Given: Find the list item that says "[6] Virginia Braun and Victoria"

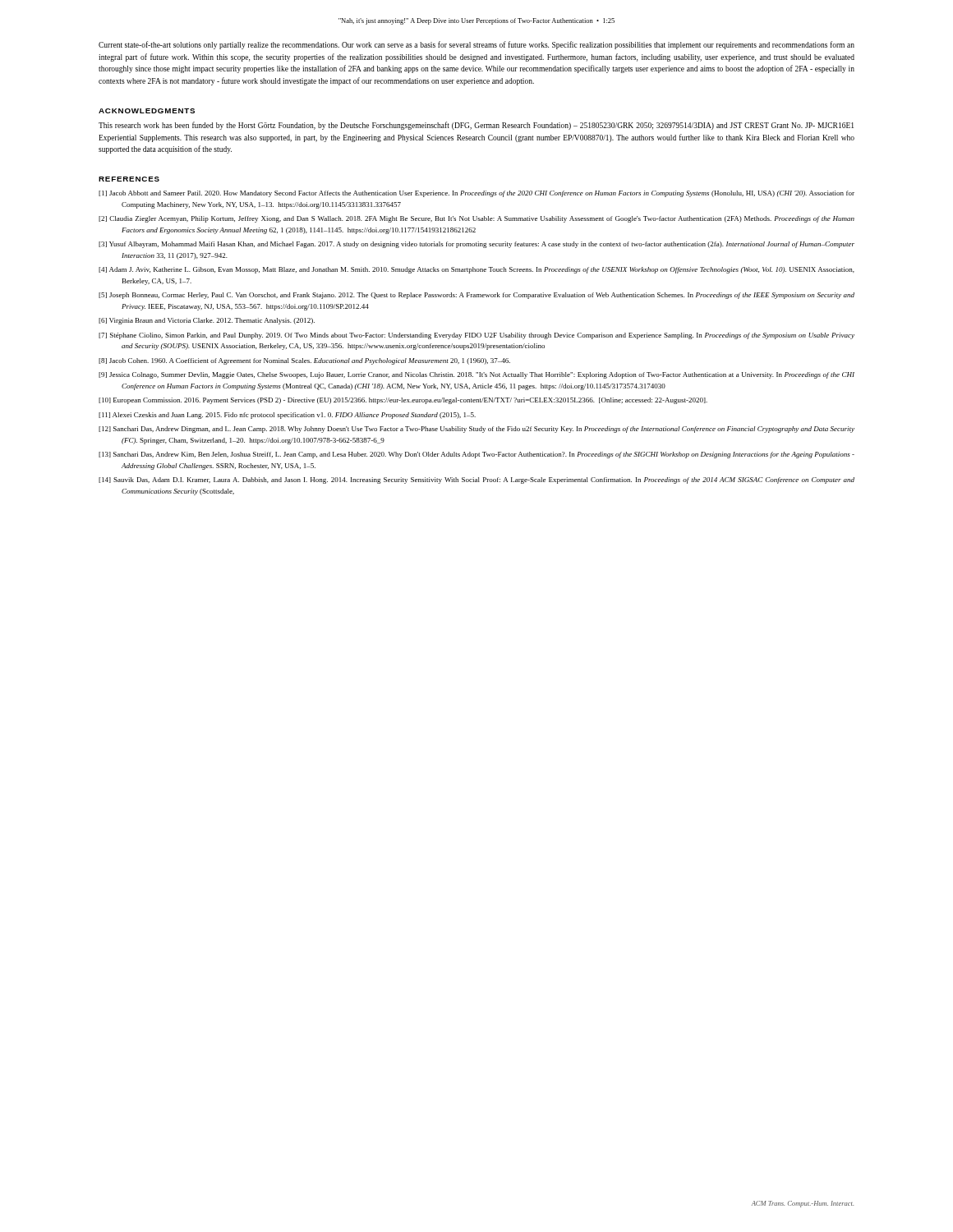Looking at the screenshot, I should pyautogui.click(x=207, y=320).
